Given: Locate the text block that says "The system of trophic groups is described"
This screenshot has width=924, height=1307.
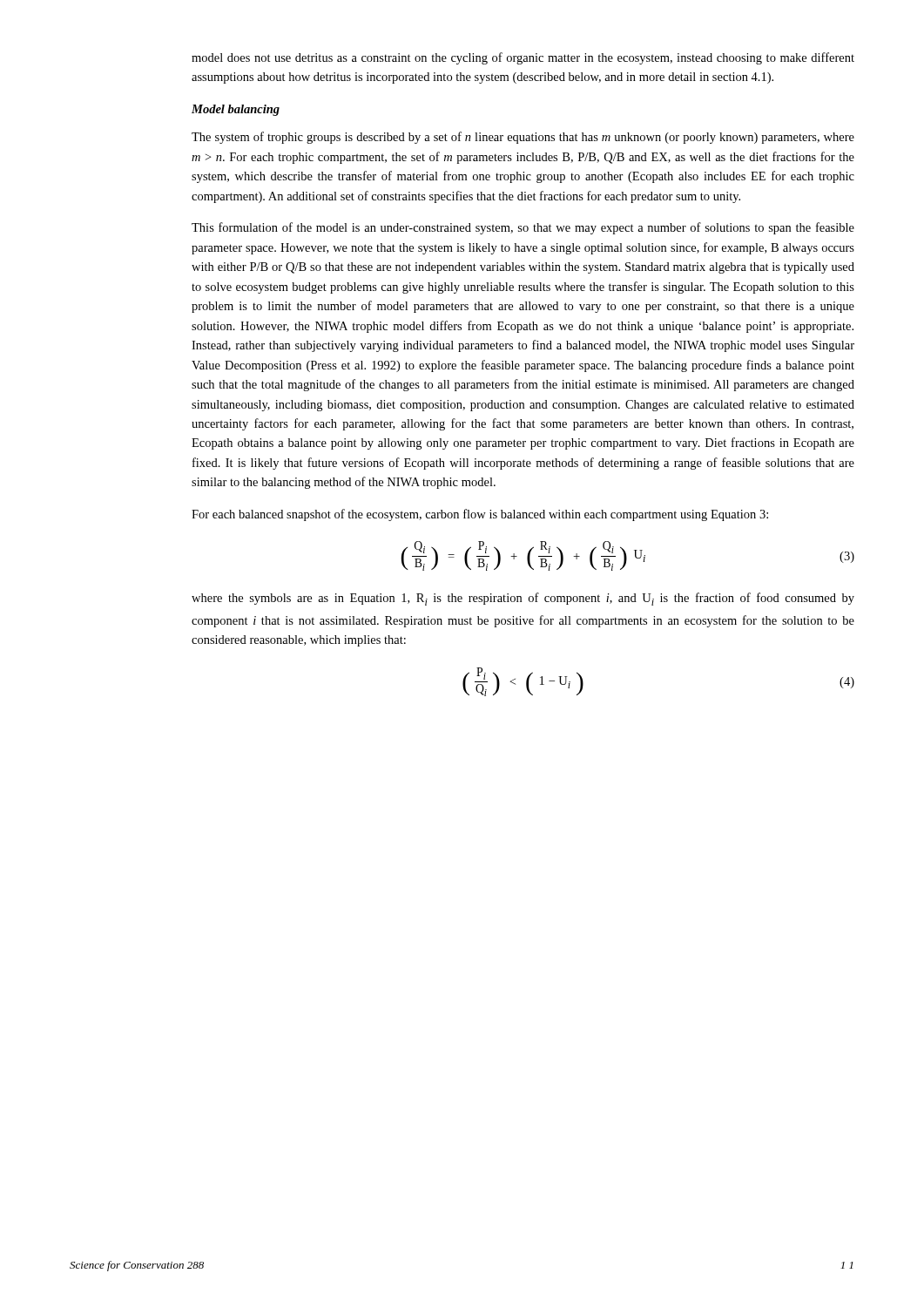Looking at the screenshot, I should [x=523, y=167].
